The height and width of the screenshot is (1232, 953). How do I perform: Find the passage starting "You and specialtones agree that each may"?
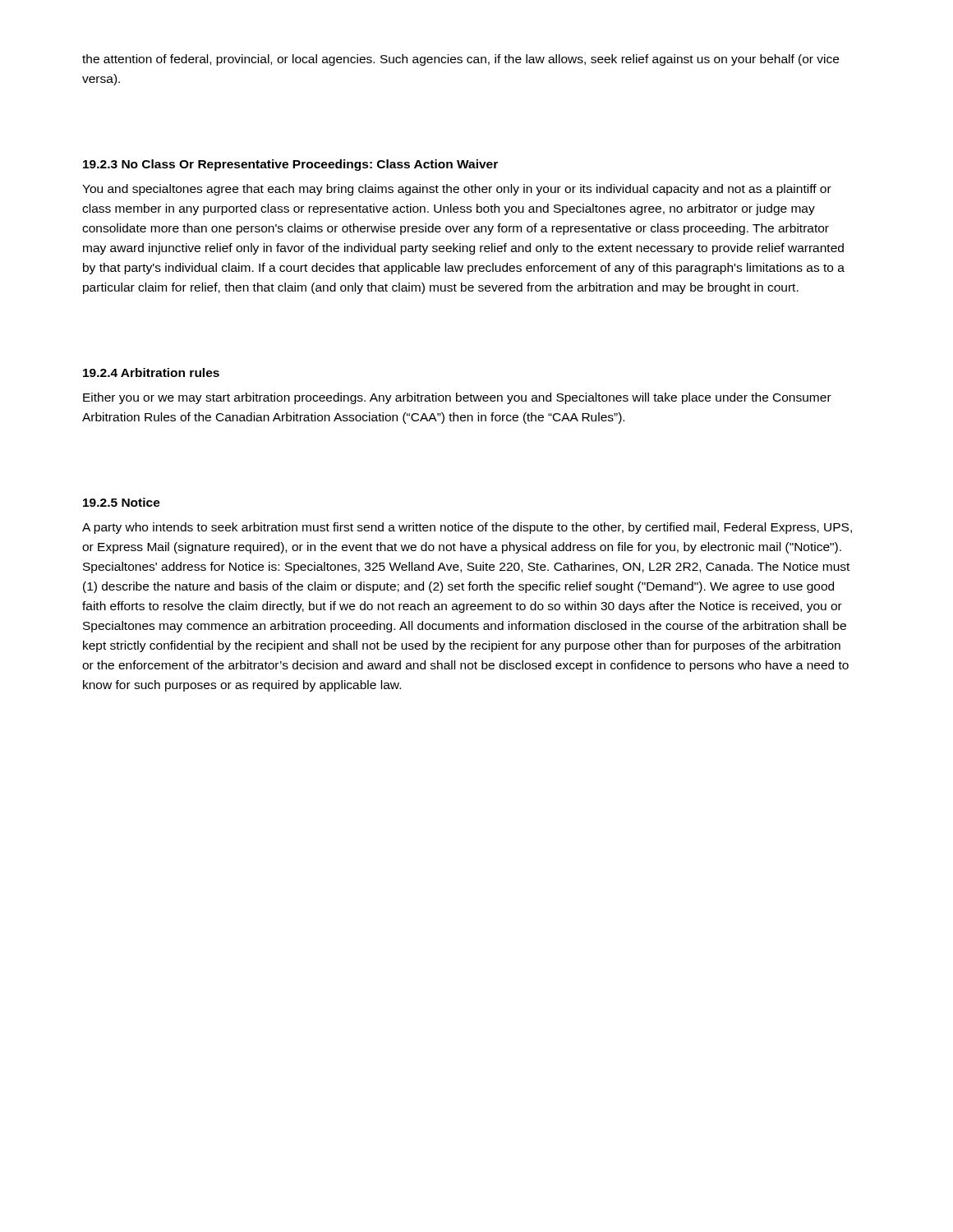(463, 238)
